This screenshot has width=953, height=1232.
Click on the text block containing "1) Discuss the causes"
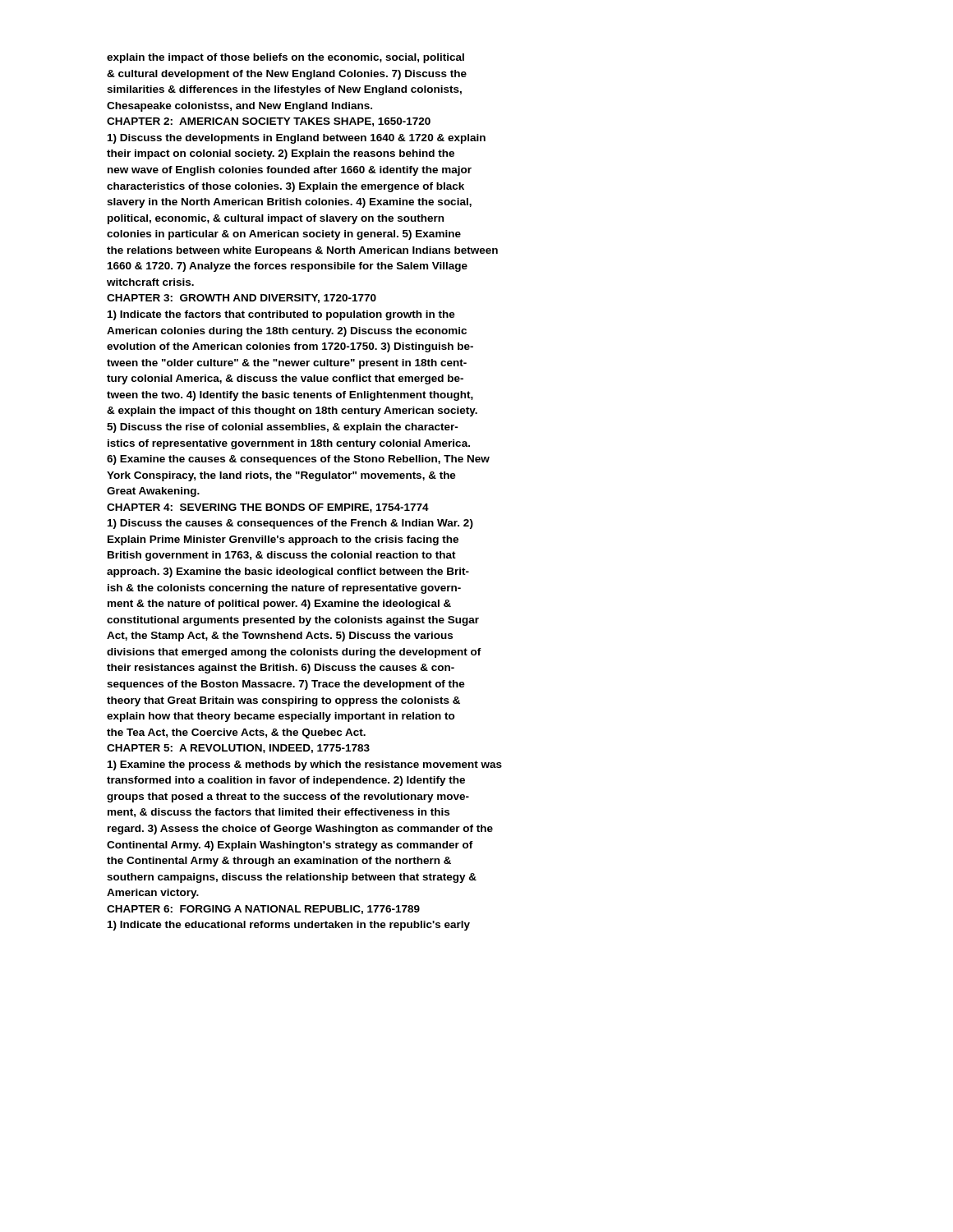click(x=294, y=627)
